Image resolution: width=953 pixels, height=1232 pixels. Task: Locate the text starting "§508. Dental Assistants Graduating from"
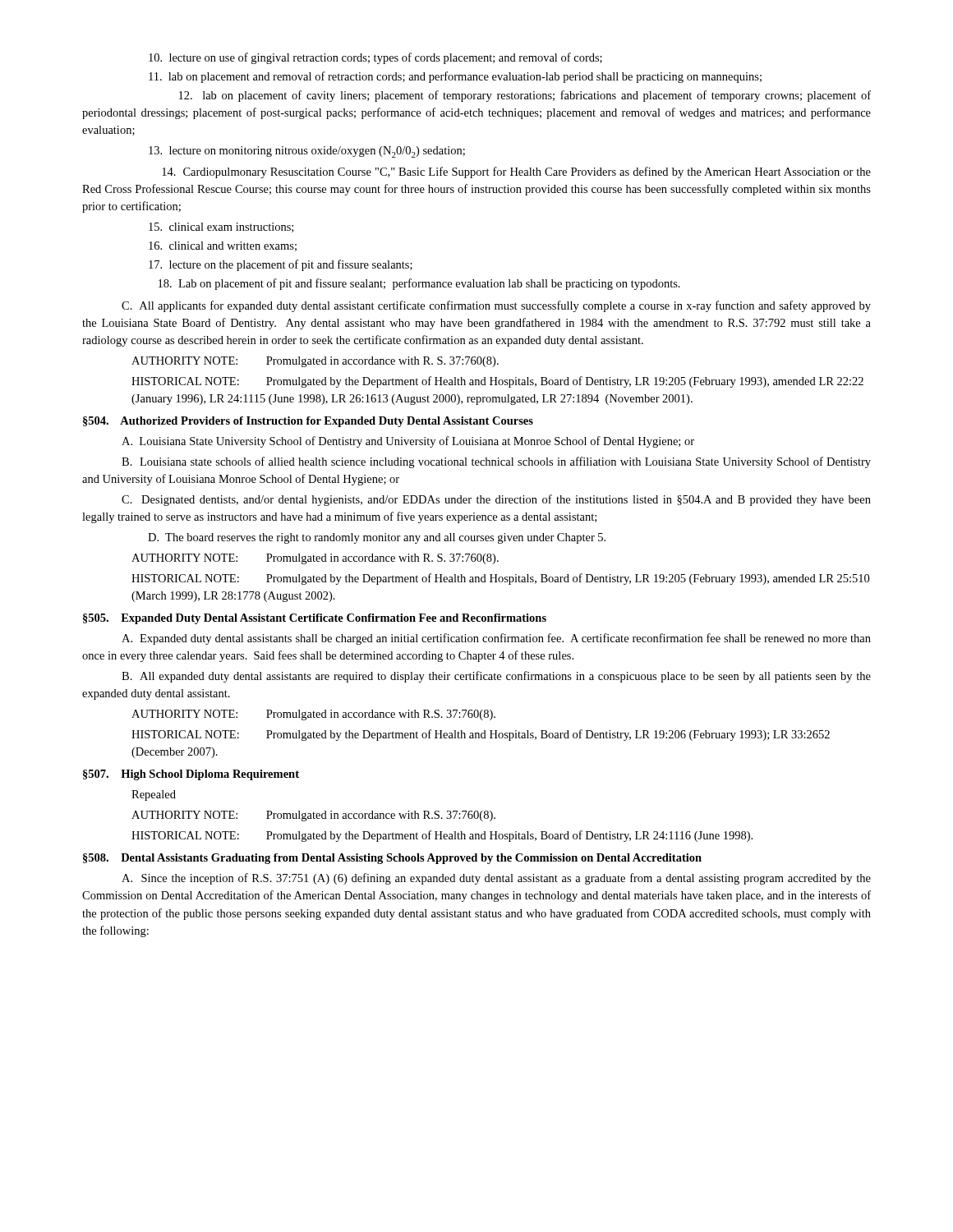click(x=392, y=858)
